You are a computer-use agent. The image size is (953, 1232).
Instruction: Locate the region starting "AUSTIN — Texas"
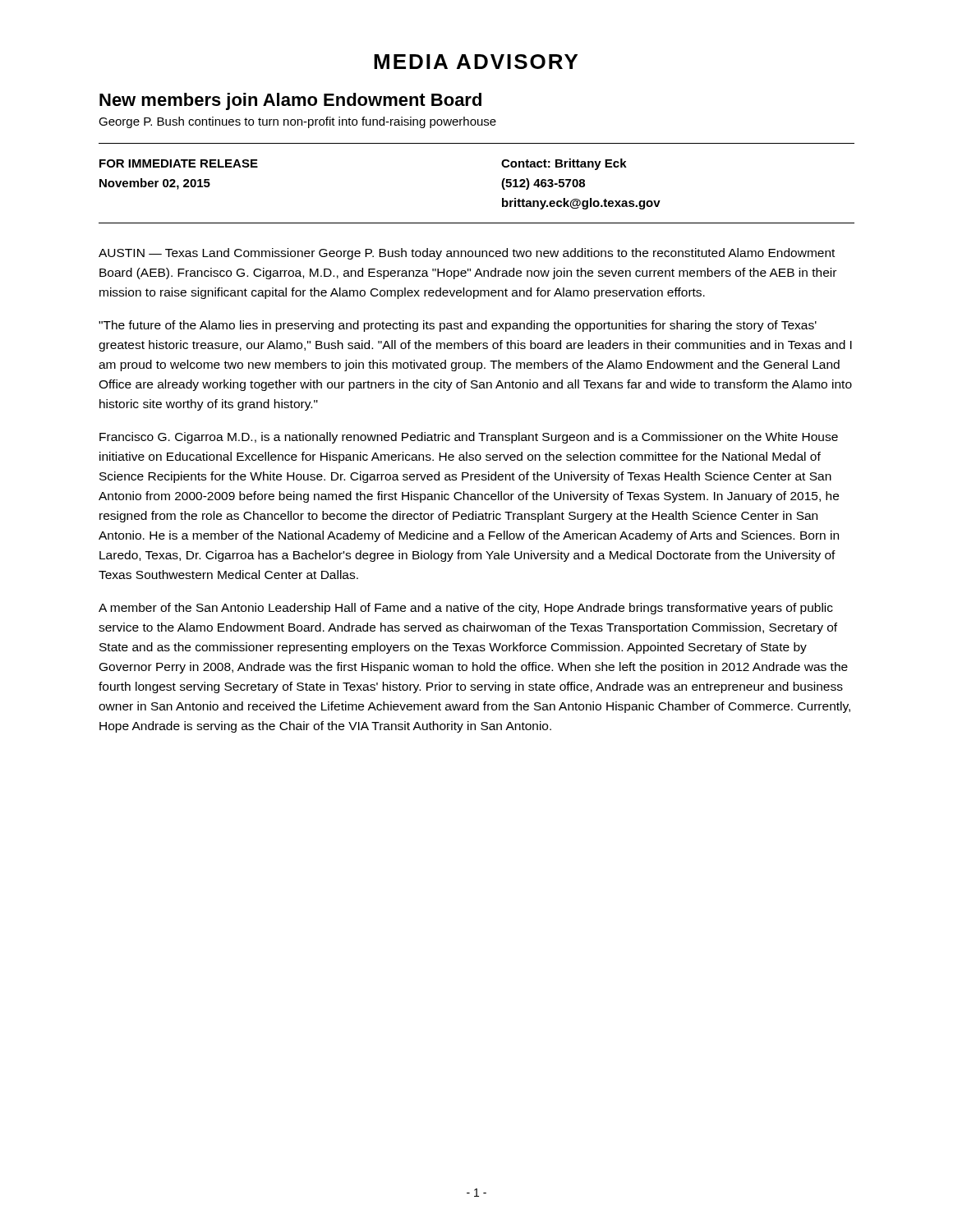[476, 273]
